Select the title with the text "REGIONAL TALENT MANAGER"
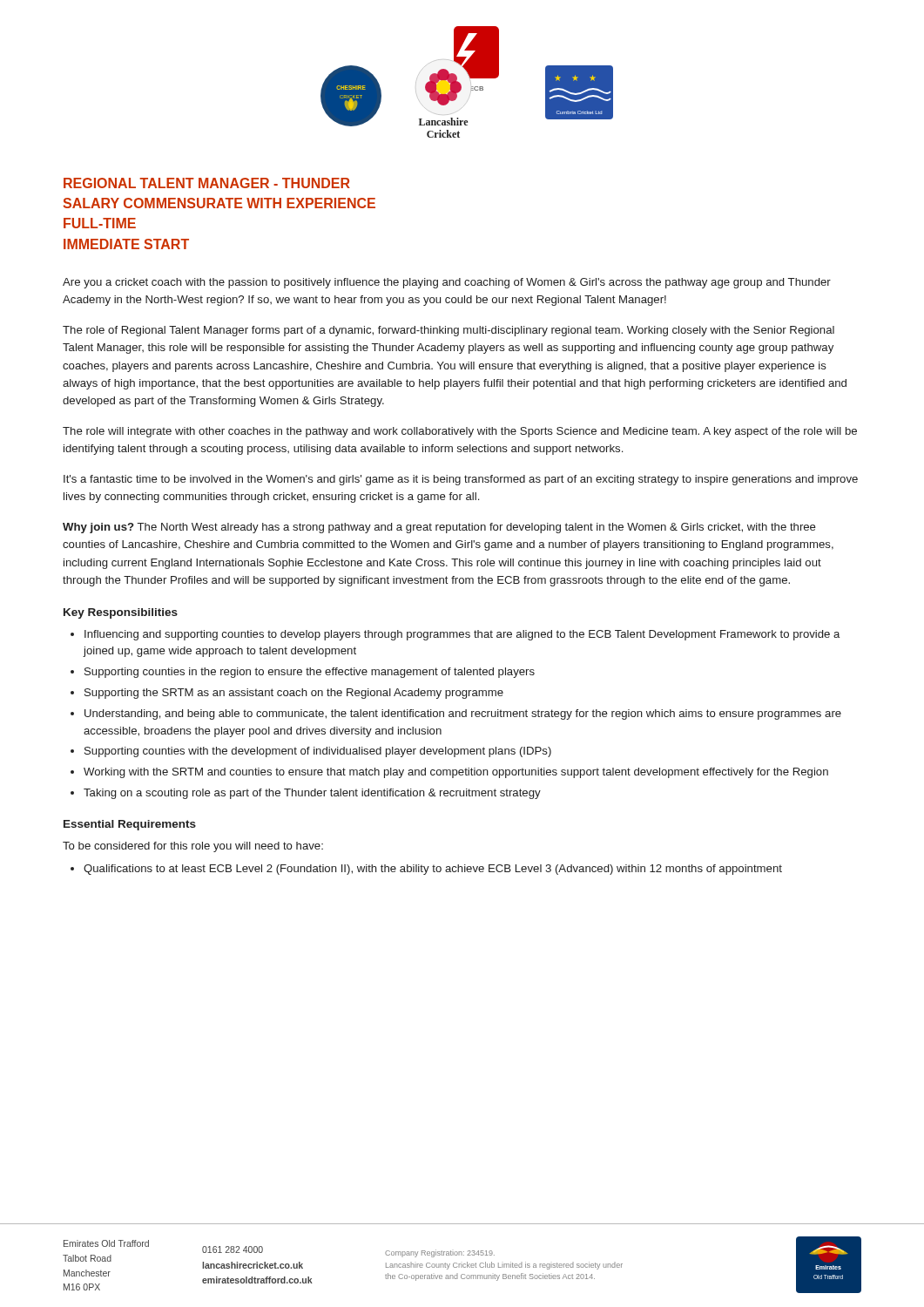Viewport: 924px width, 1307px height. (207, 183)
